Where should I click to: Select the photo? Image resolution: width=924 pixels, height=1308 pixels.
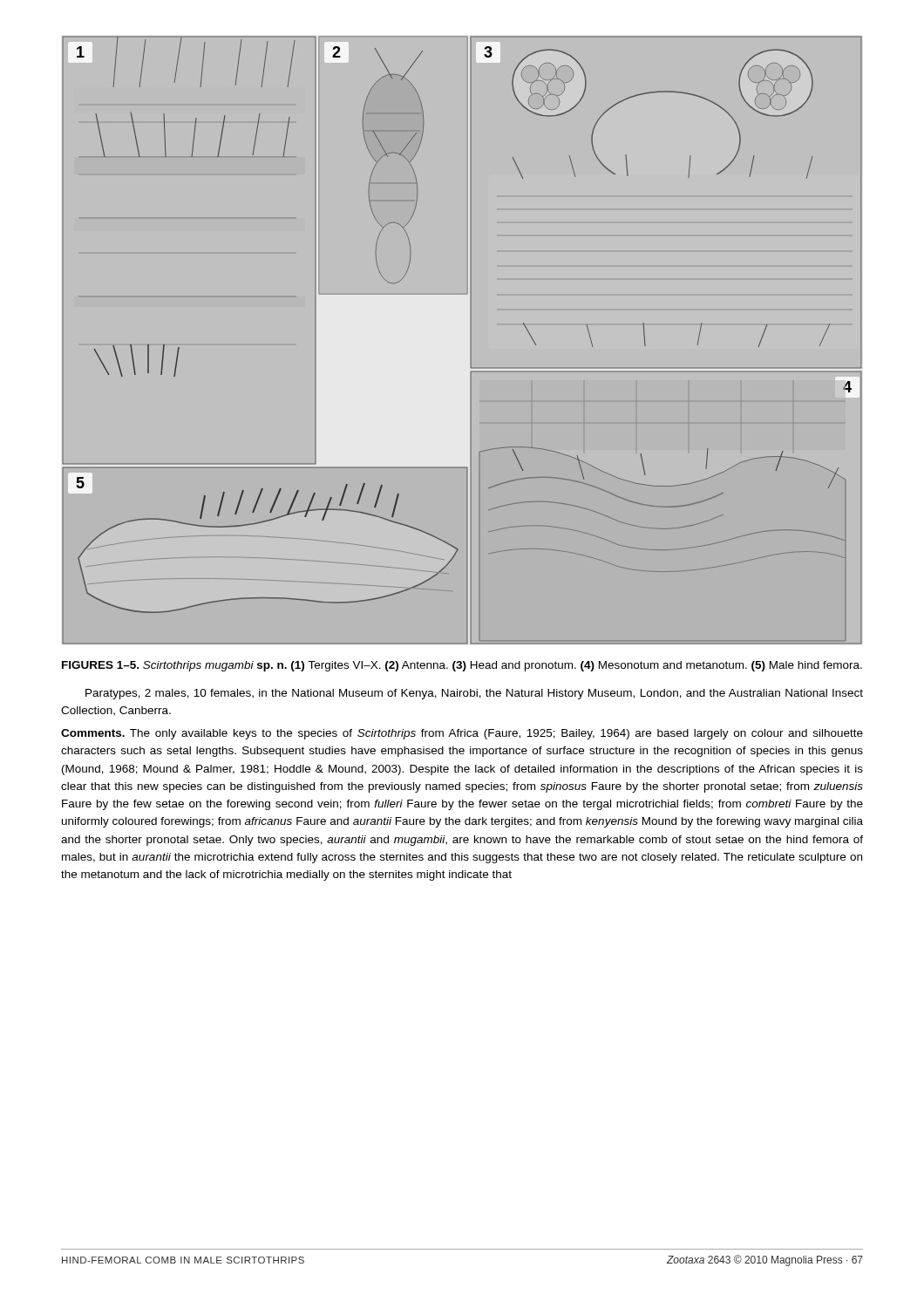click(462, 341)
